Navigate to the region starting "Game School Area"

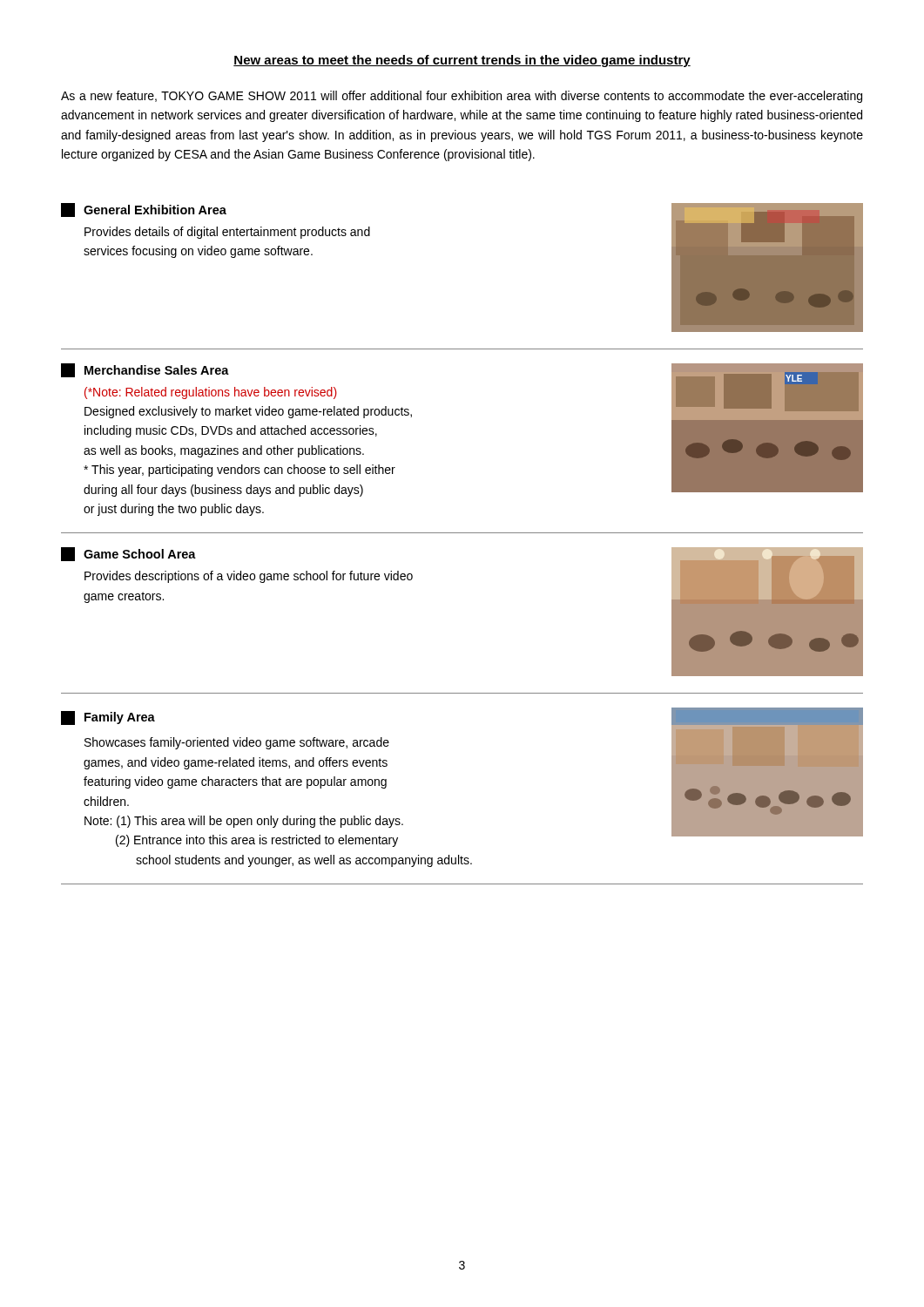[x=128, y=554]
